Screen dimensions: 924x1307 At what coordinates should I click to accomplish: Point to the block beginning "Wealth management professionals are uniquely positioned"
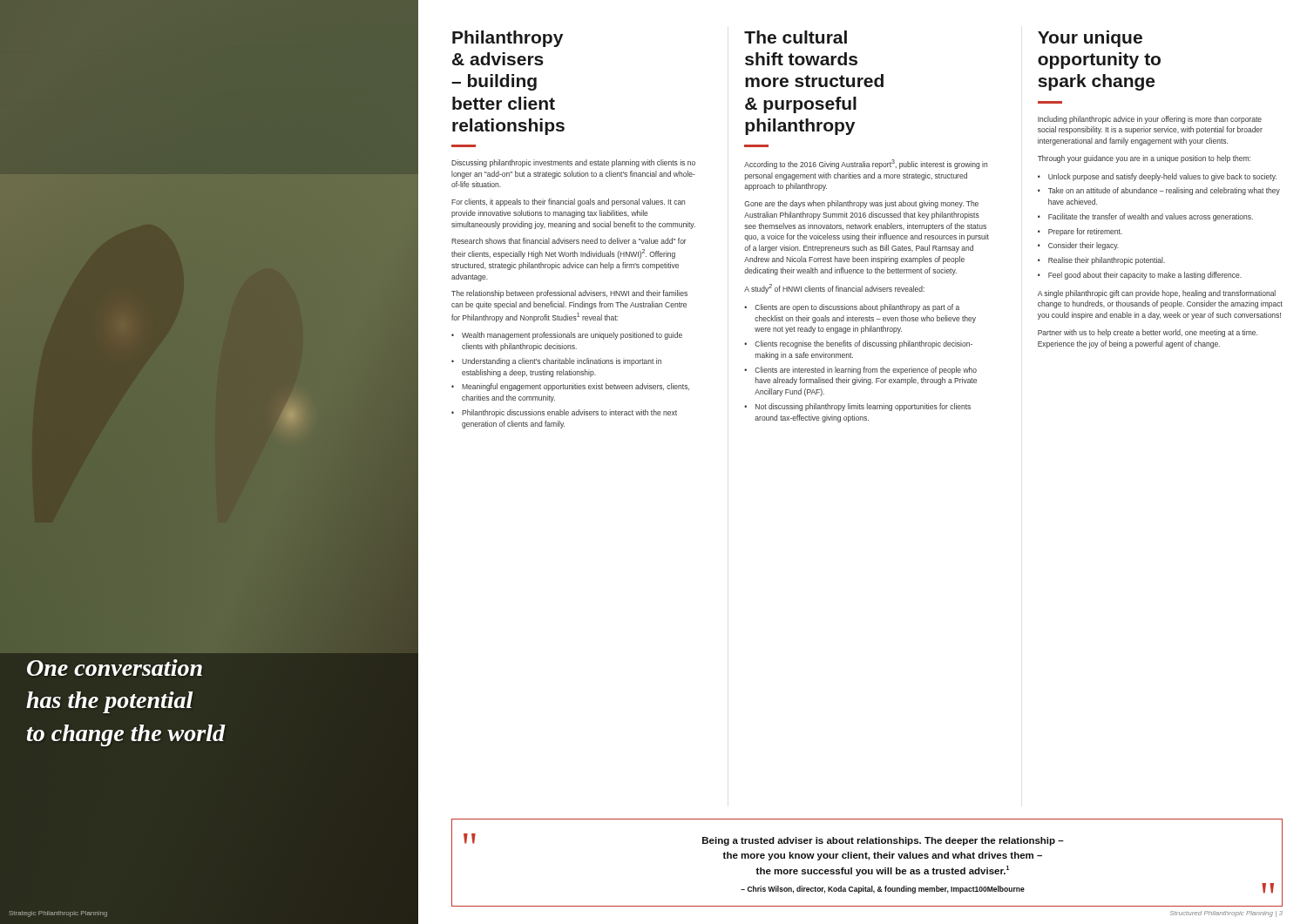click(572, 341)
